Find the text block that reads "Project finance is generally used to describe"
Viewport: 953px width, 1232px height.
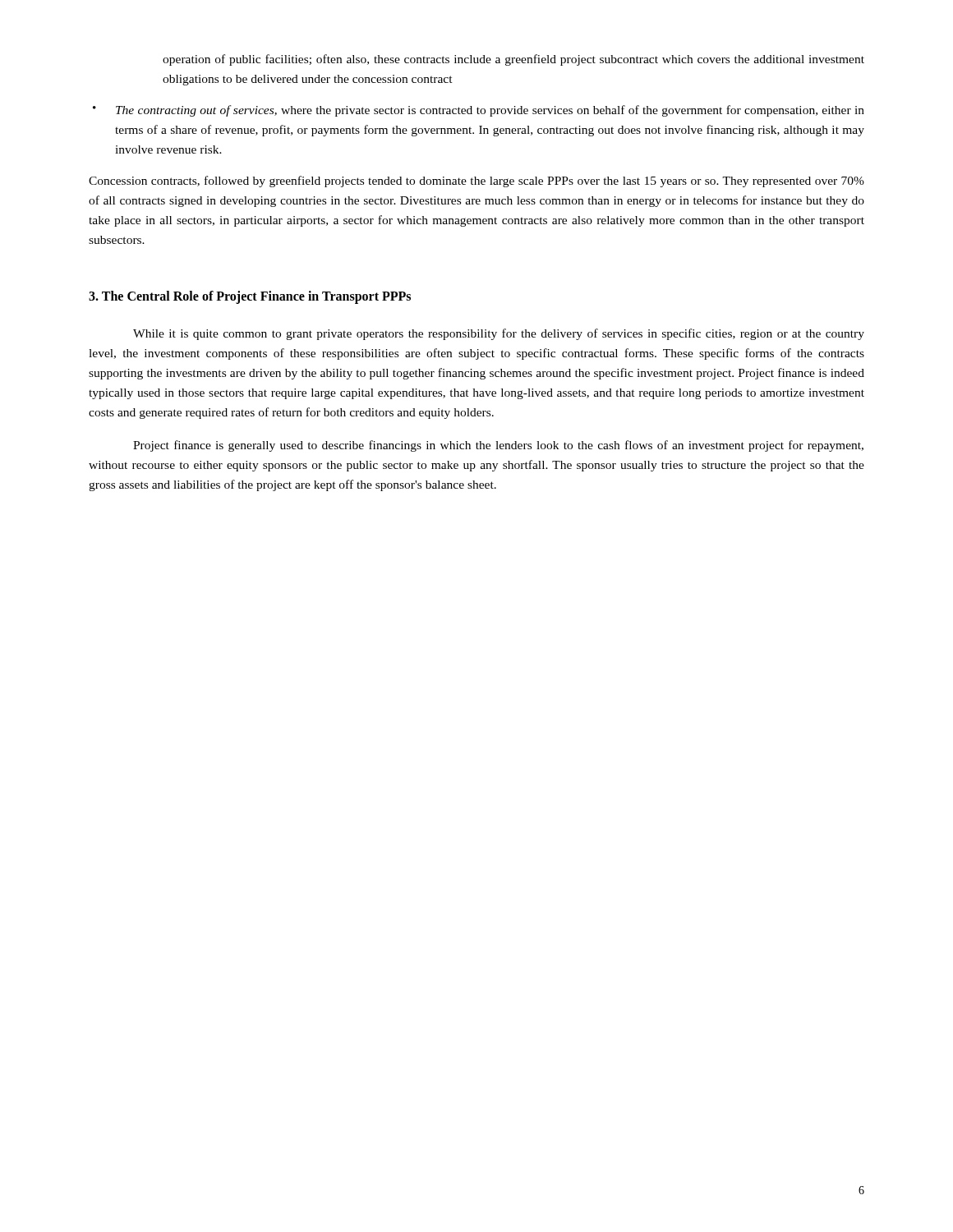point(476,465)
